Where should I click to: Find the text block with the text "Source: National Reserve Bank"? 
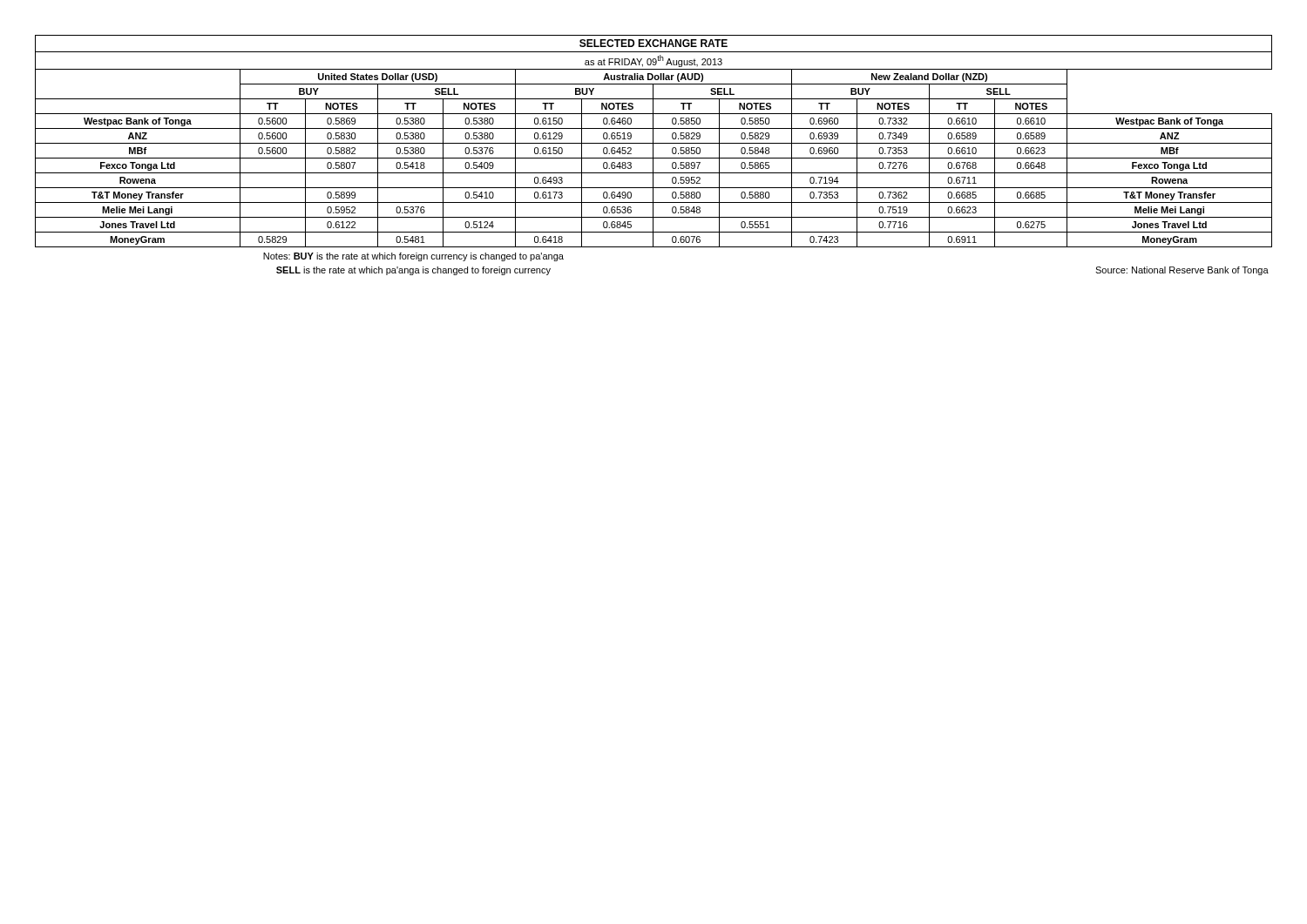1182,270
